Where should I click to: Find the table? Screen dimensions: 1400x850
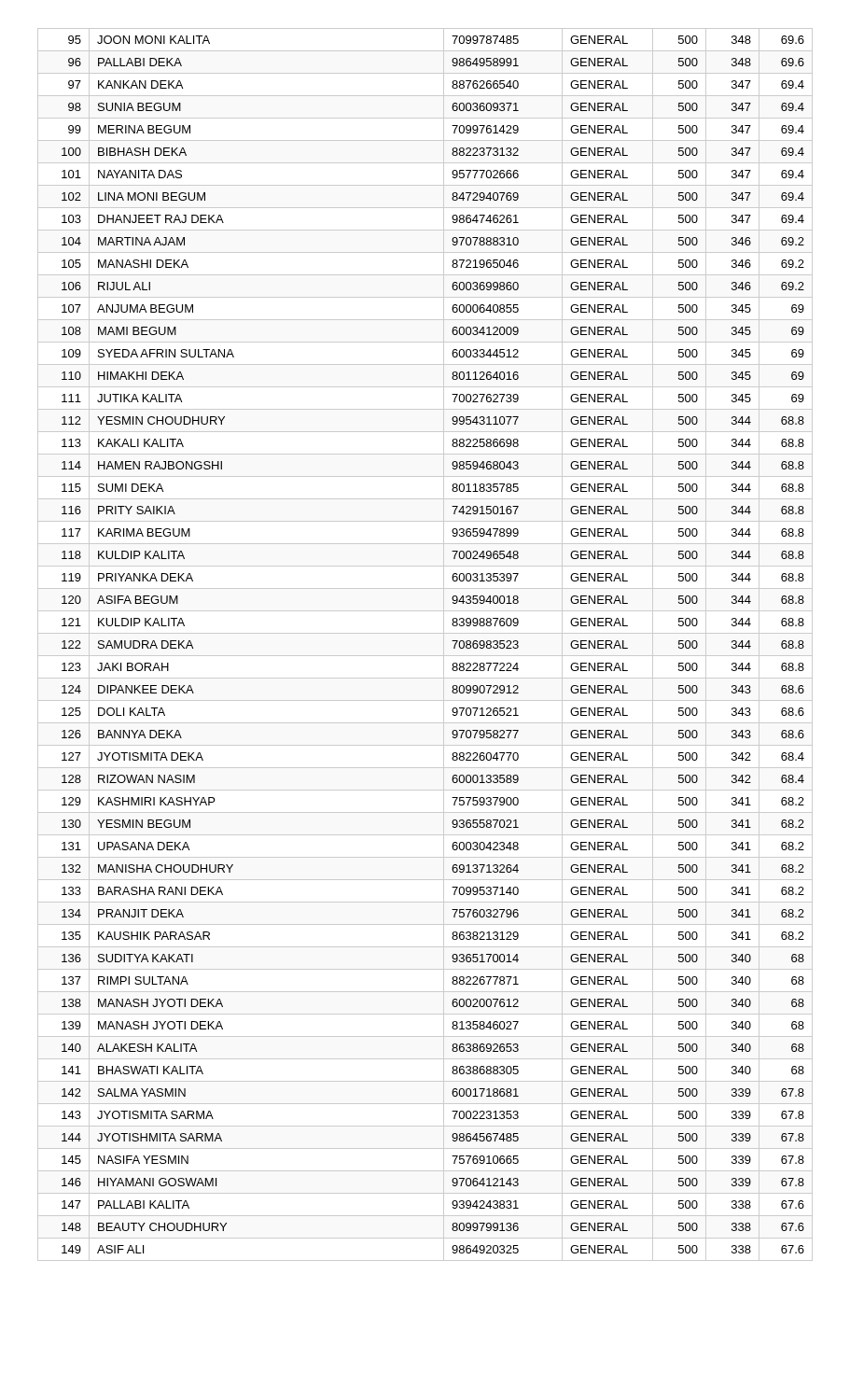[x=425, y=644]
